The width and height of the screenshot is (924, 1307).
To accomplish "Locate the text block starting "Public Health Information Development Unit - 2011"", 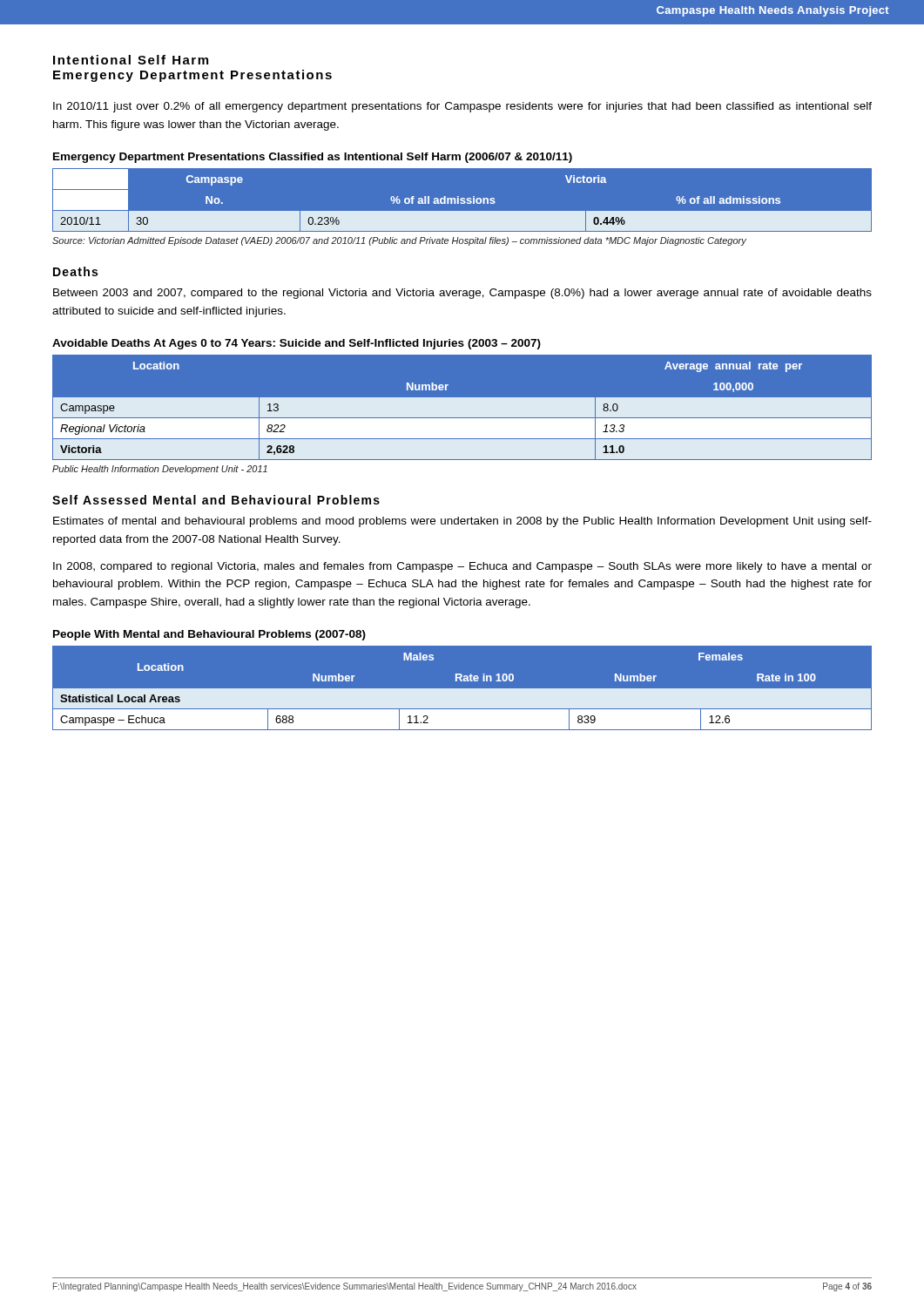I will tap(160, 469).
